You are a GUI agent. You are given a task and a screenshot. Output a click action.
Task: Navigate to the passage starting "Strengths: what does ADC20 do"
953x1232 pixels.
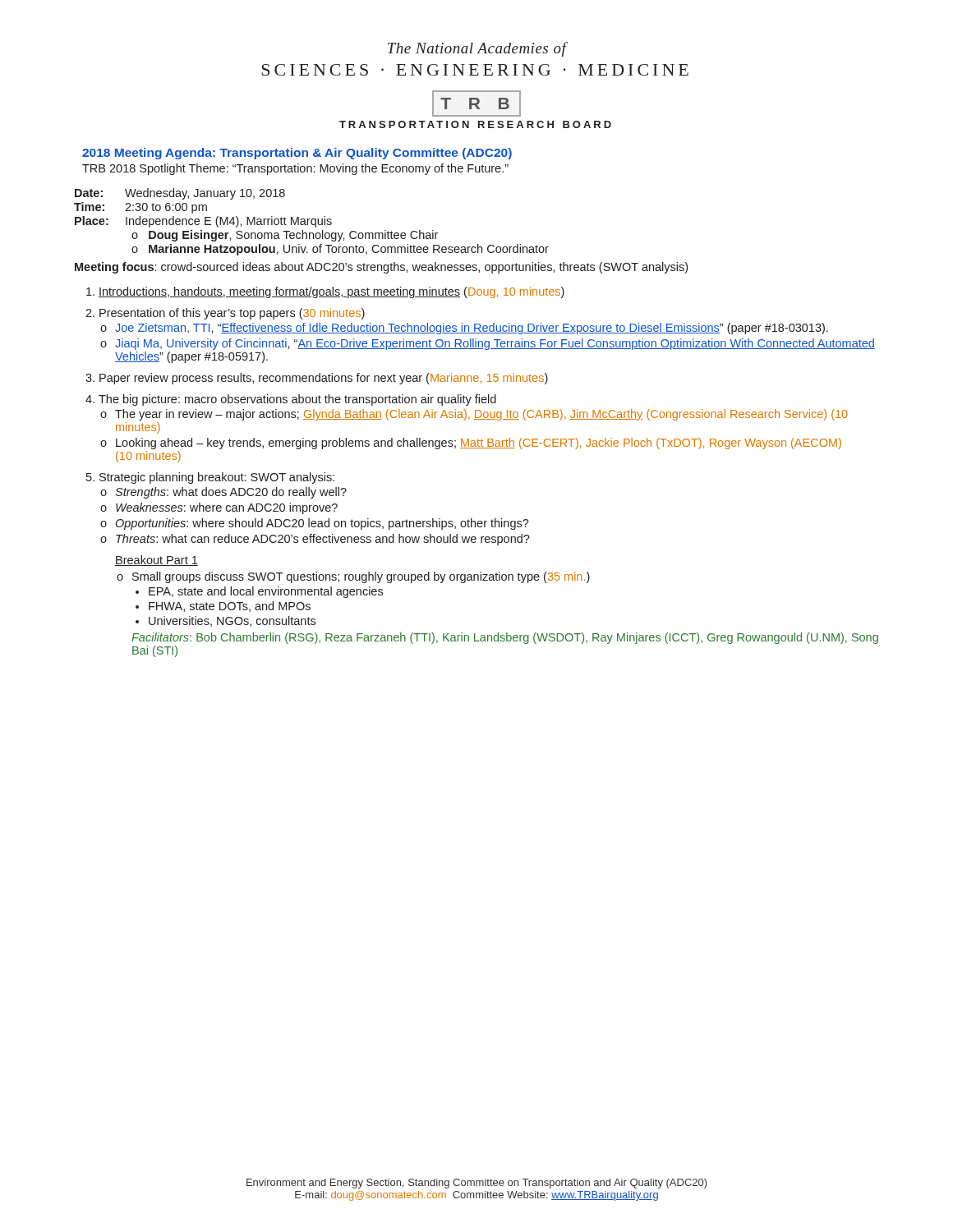(231, 492)
